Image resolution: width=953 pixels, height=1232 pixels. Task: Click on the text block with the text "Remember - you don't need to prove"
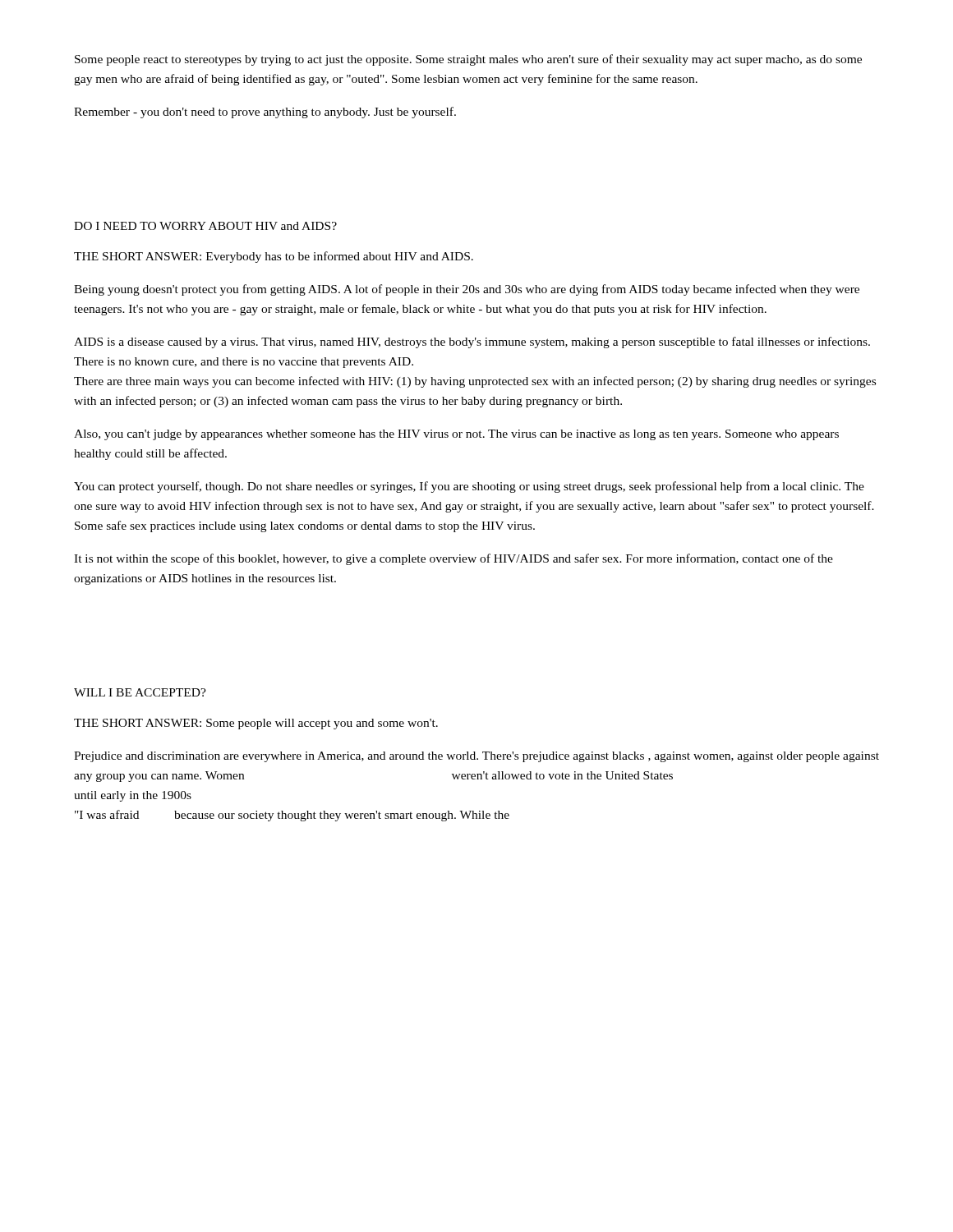(x=265, y=111)
